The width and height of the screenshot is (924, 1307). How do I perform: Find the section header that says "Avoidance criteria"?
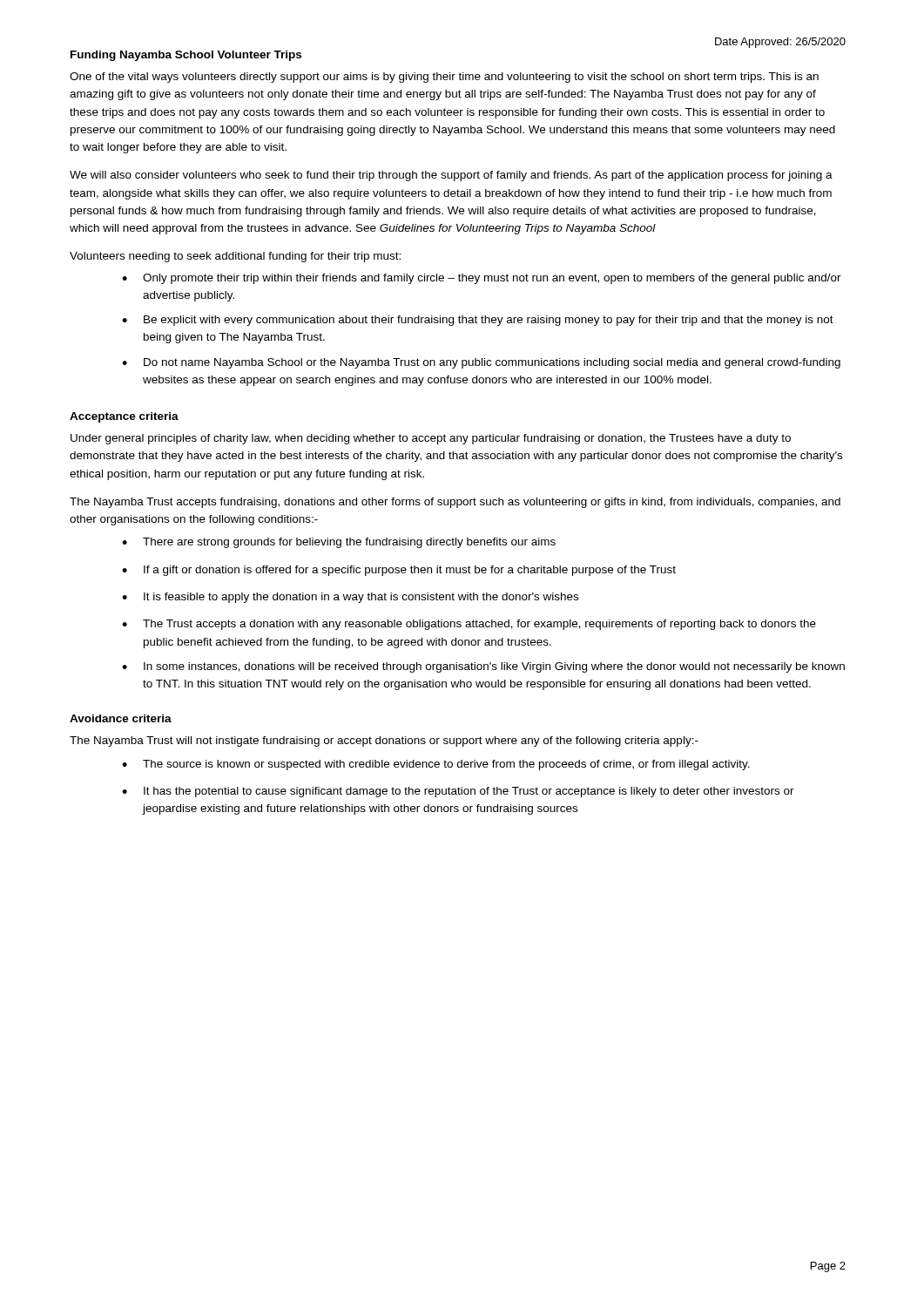(x=120, y=719)
